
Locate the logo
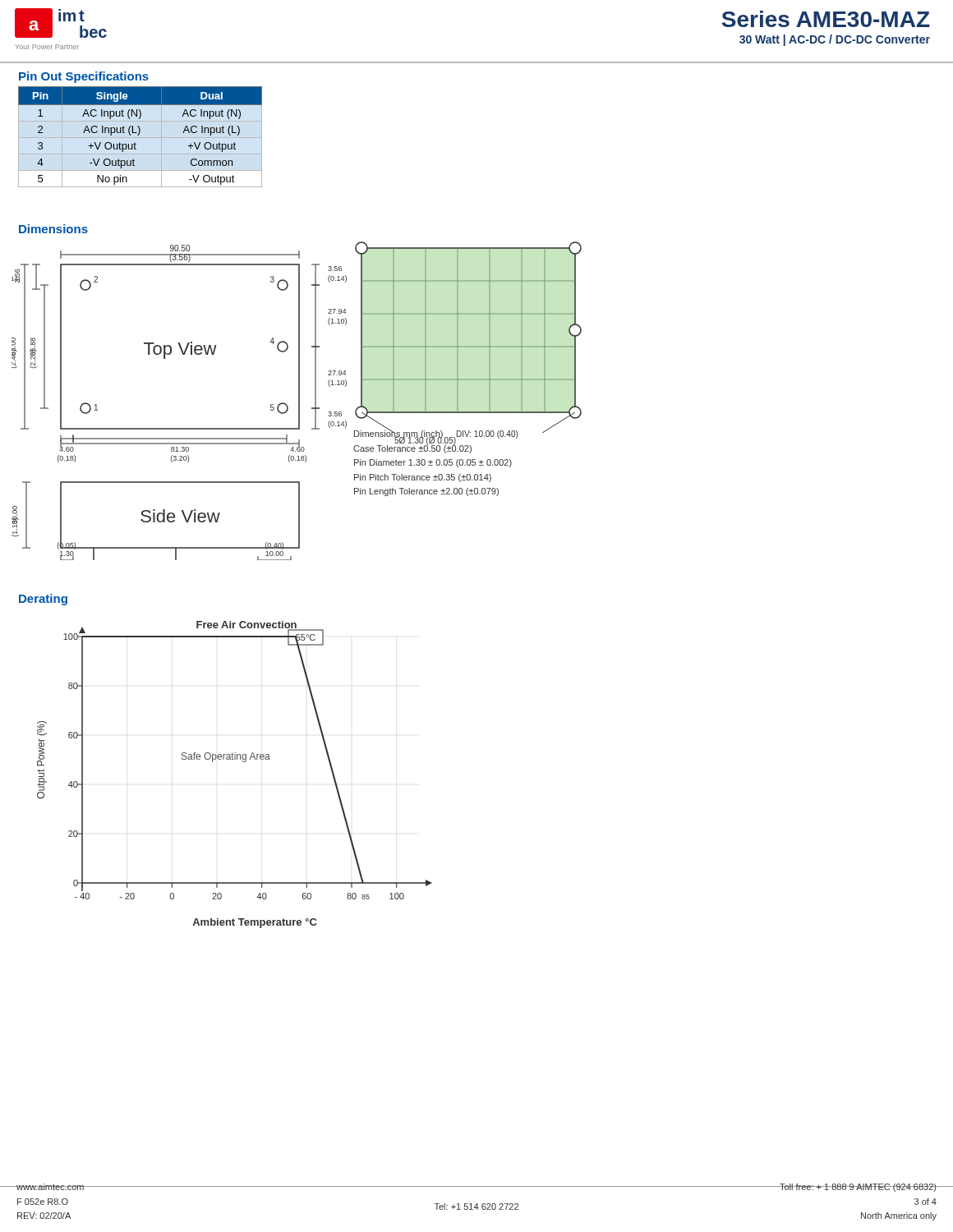78,31
